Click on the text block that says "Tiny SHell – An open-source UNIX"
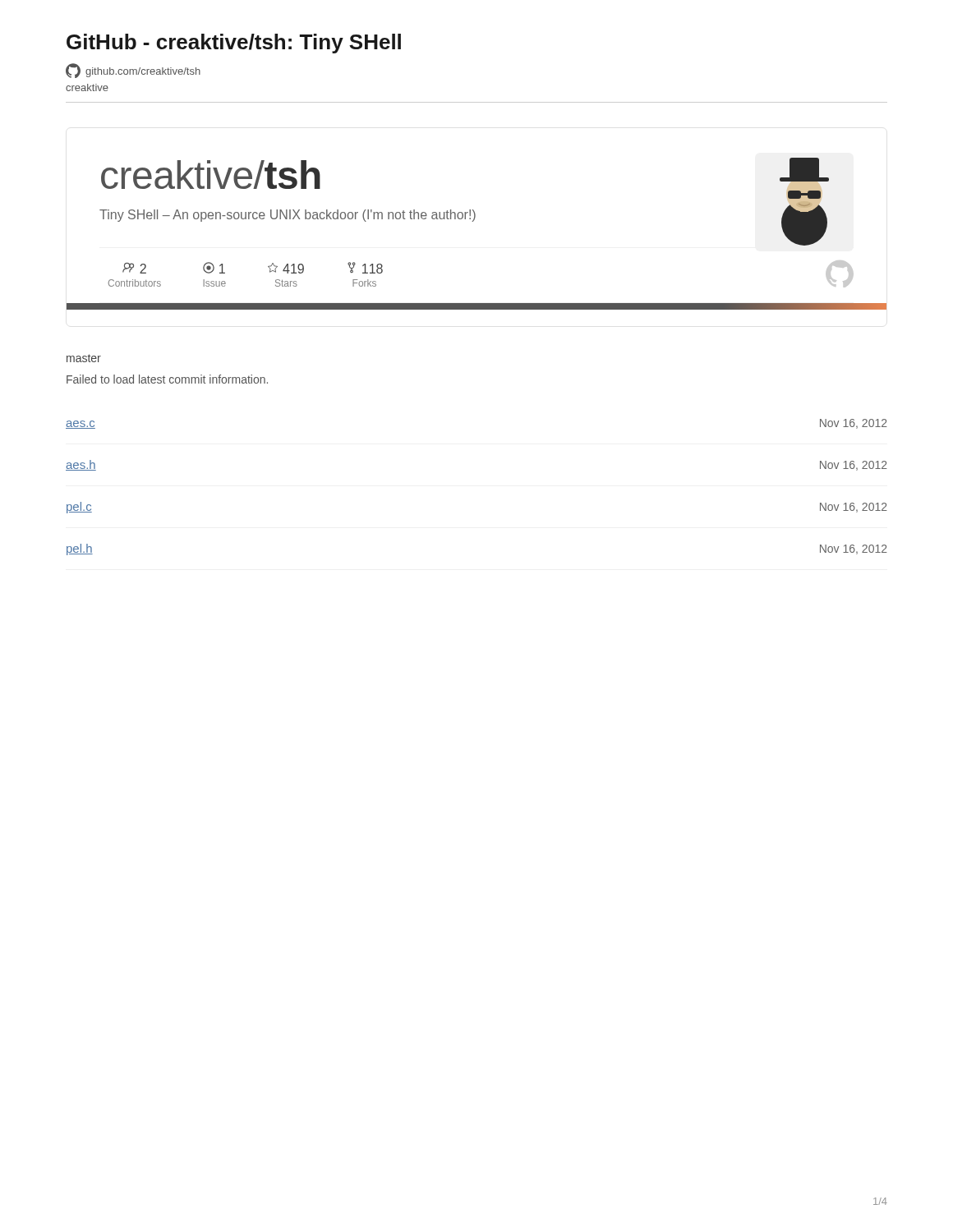This screenshot has height=1232, width=953. [x=288, y=215]
